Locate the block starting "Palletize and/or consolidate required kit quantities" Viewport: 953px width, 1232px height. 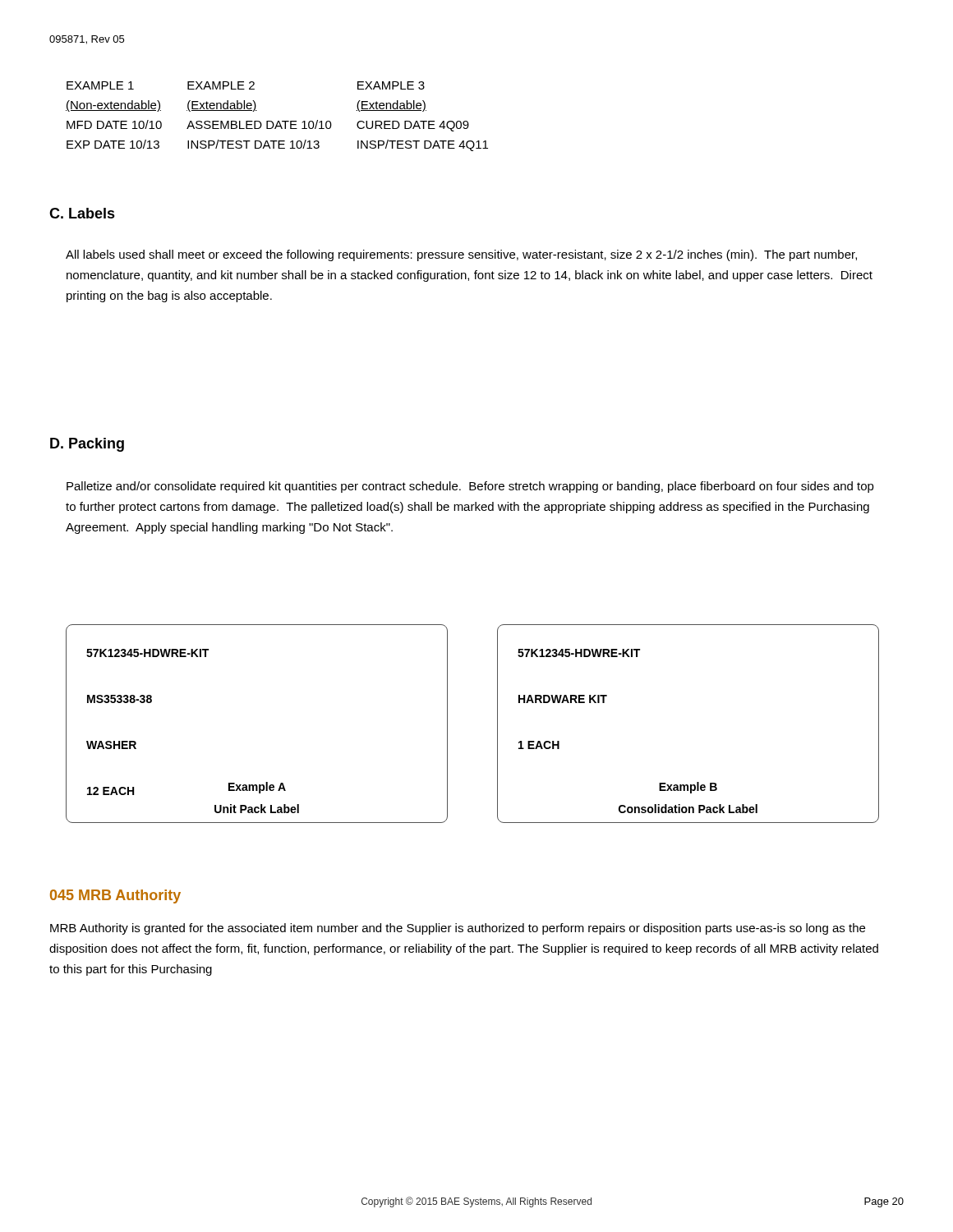pyautogui.click(x=470, y=506)
